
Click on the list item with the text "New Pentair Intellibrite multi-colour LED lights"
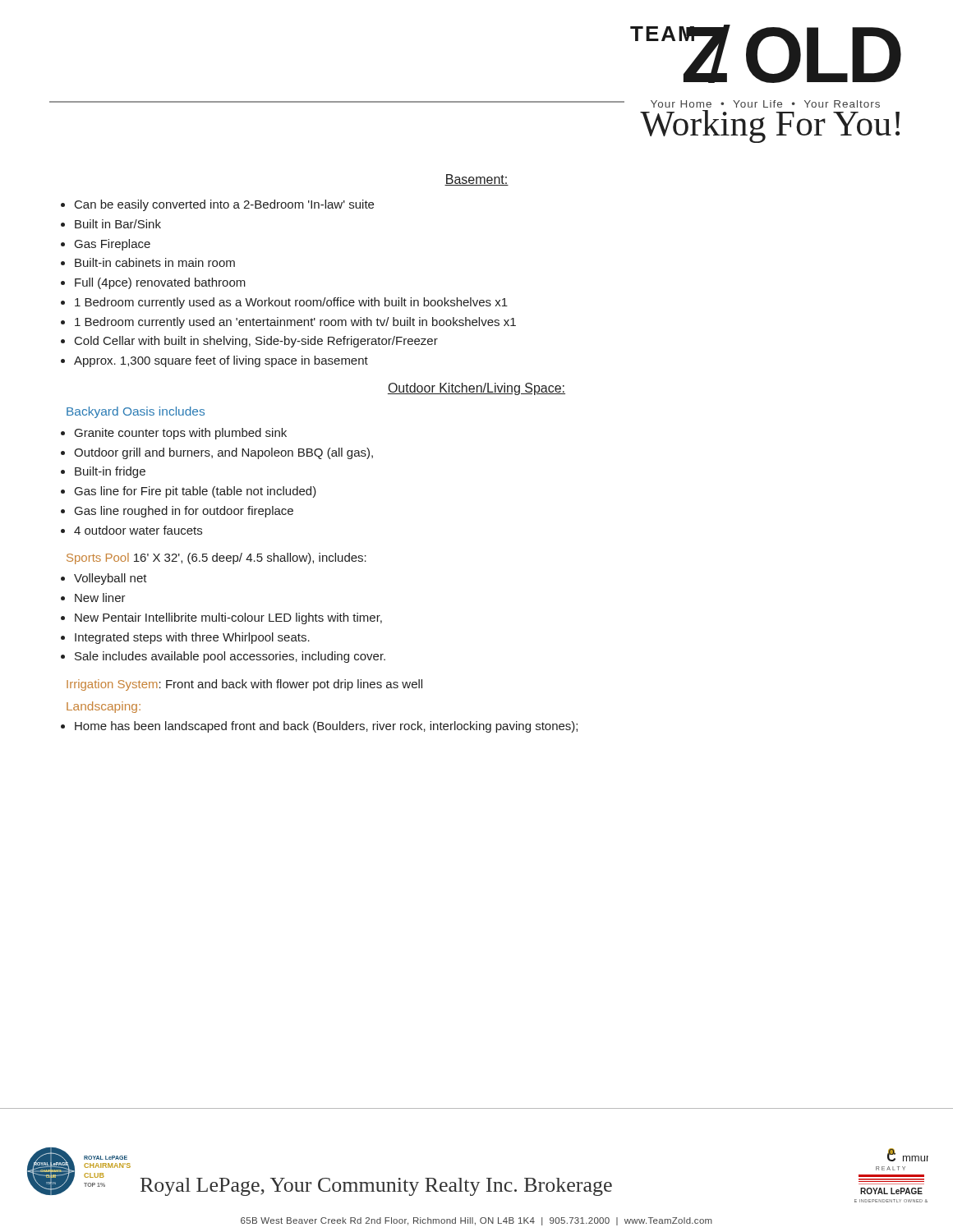pyautogui.click(x=221, y=618)
